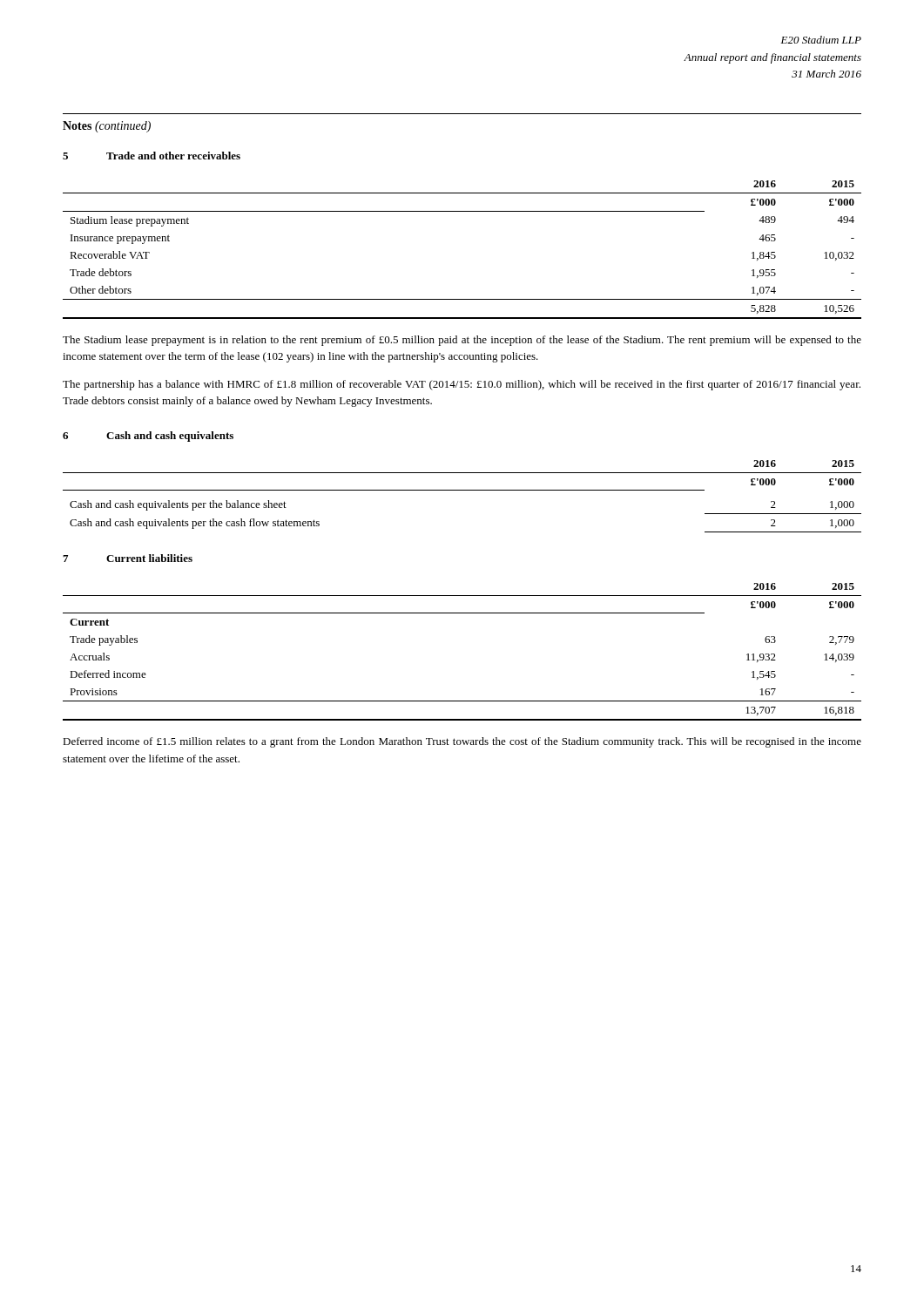Select the text starting "6 Cash and cash equivalents"
Viewport: 924px width, 1307px height.
pyautogui.click(x=148, y=435)
